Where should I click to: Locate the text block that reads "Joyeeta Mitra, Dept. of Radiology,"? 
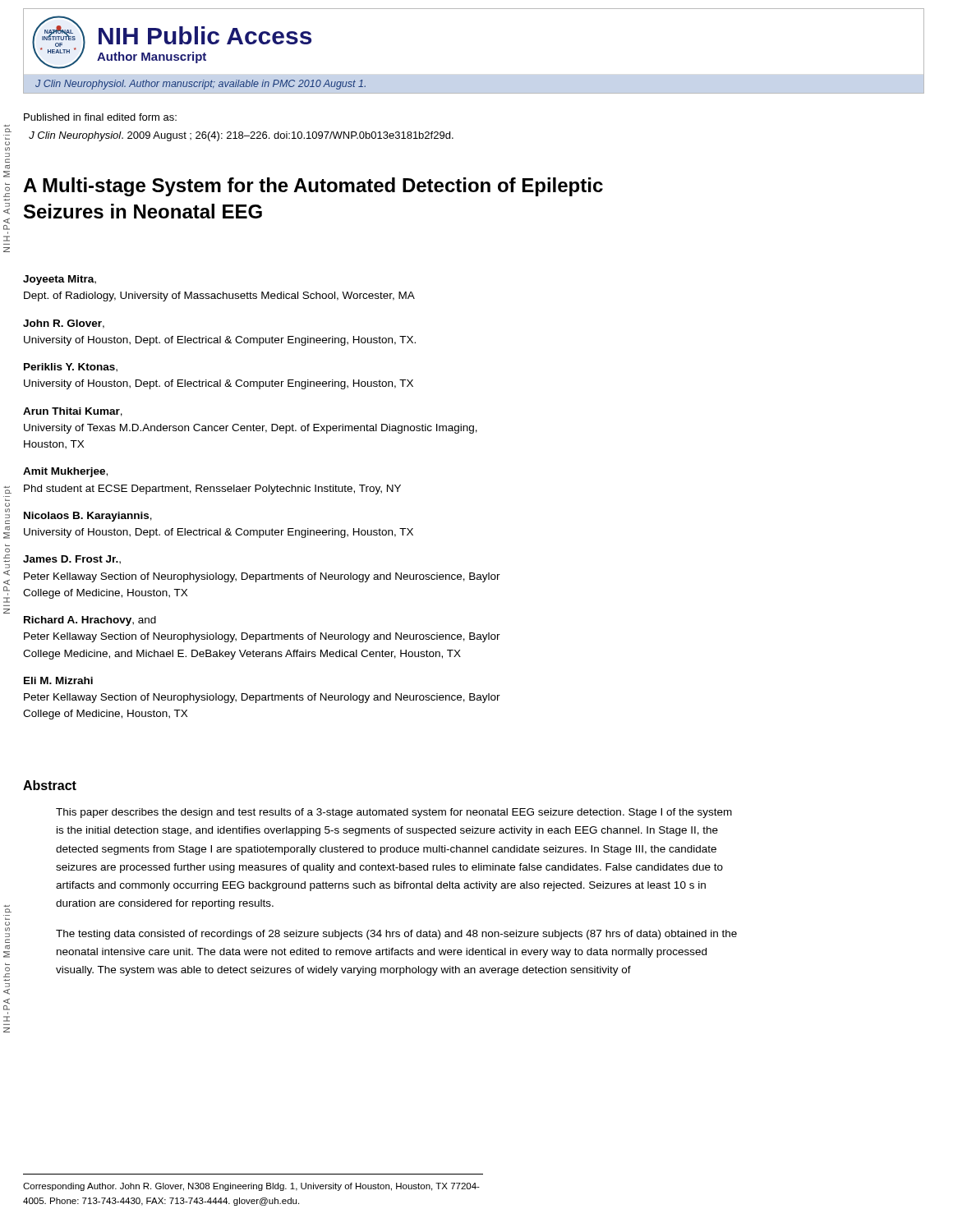point(219,287)
